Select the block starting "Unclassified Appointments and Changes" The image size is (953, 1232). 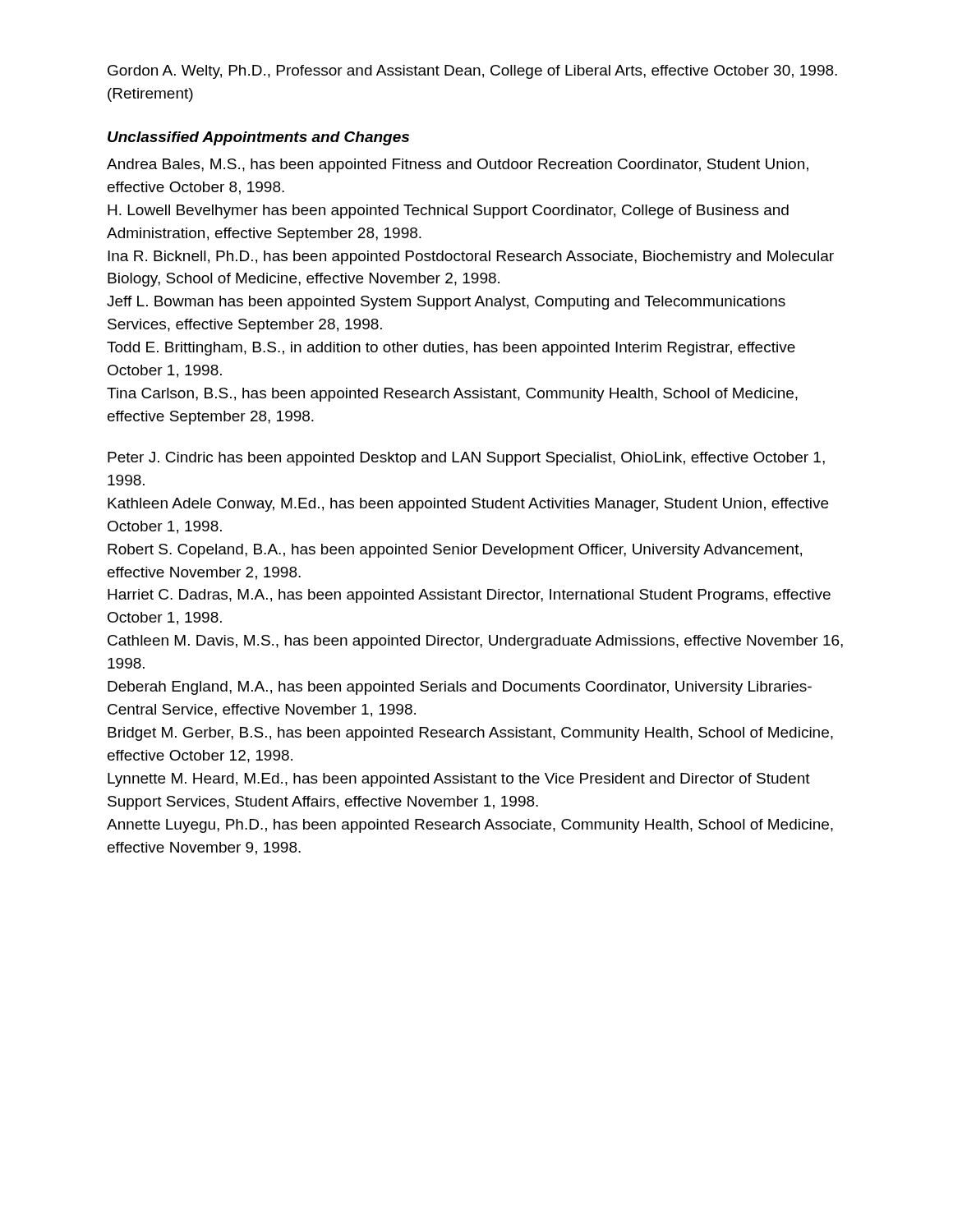click(x=258, y=137)
